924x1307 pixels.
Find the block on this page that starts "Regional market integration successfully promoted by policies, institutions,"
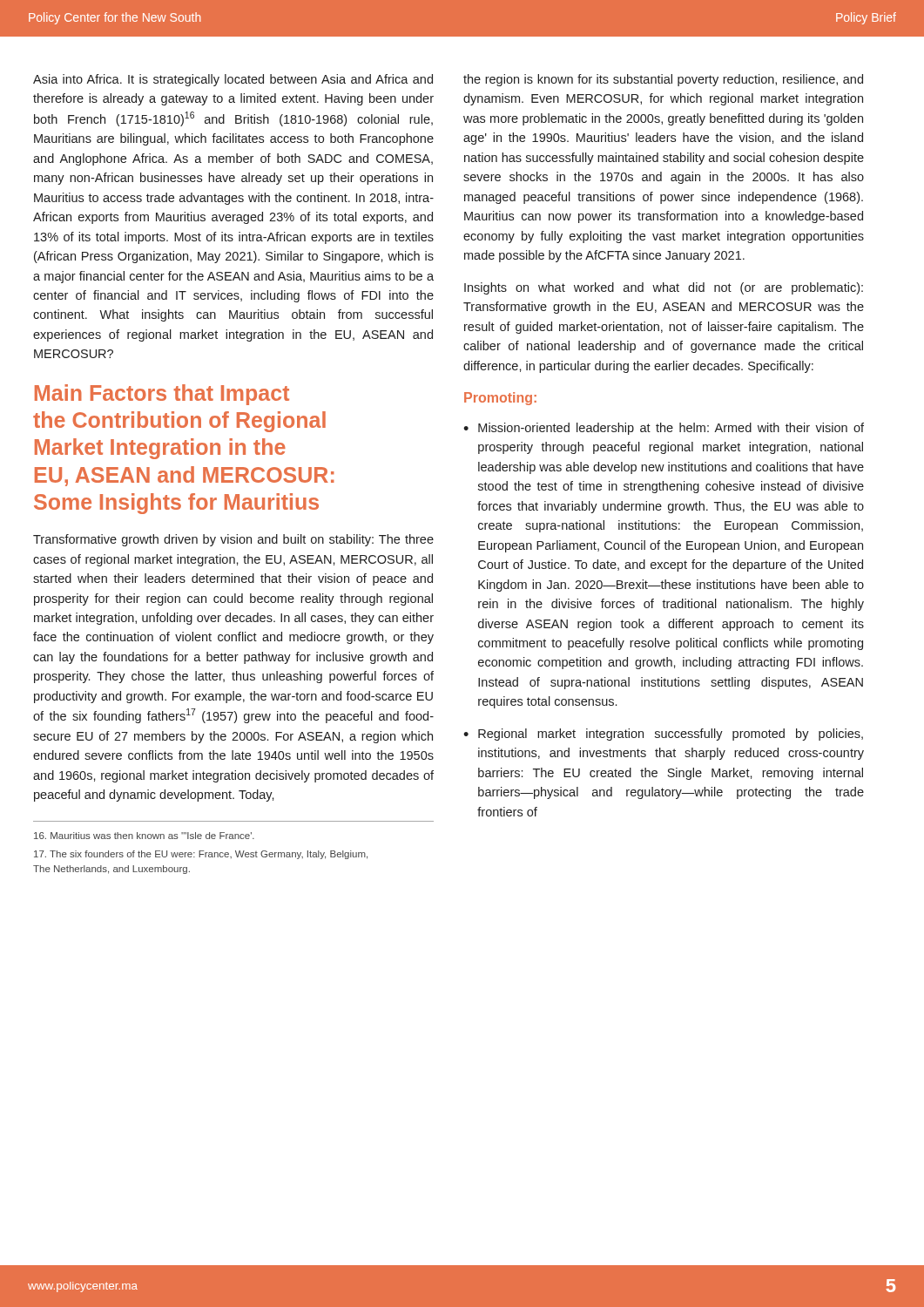(664, 773)
